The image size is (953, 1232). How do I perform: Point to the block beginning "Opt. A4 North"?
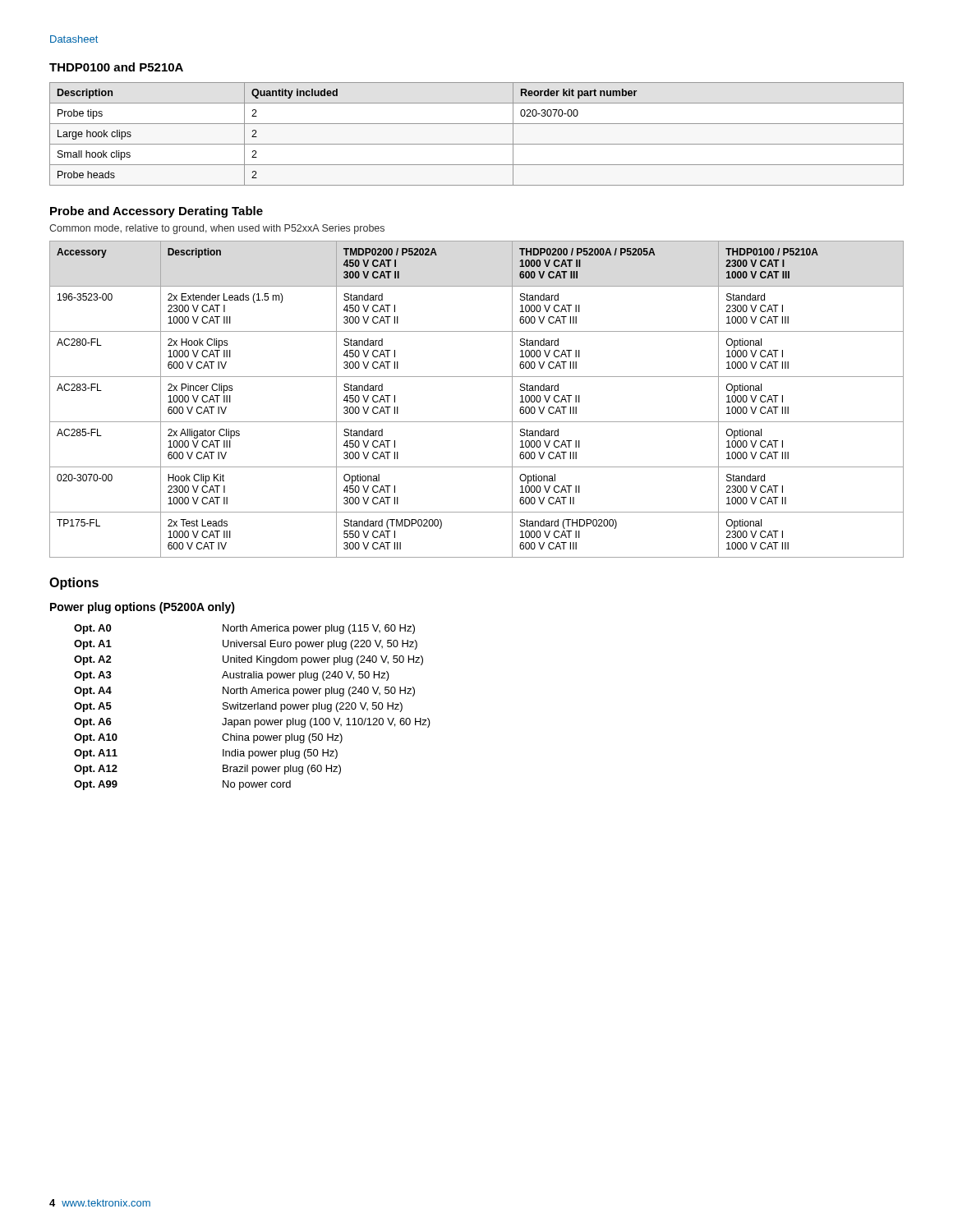point(244,692)
